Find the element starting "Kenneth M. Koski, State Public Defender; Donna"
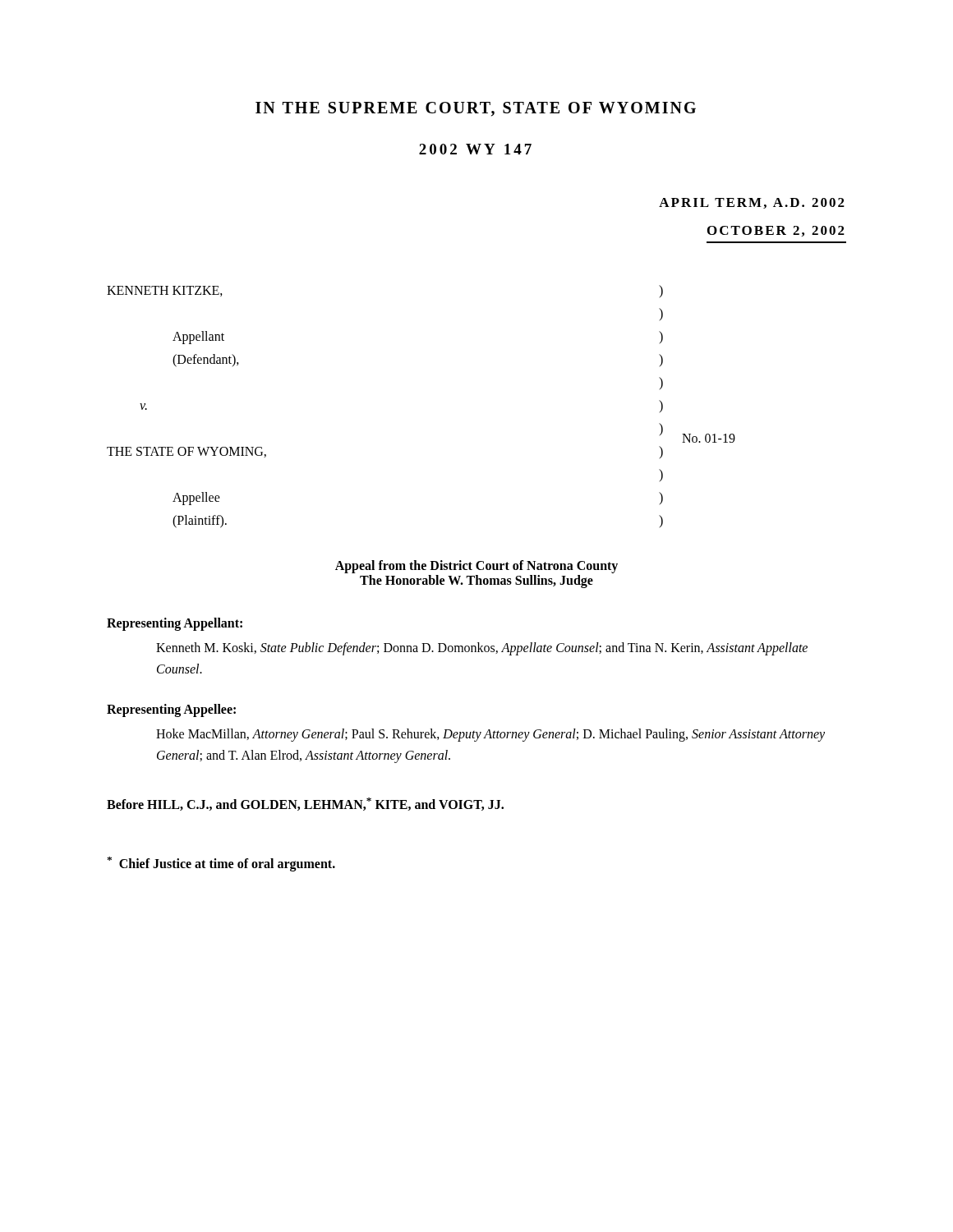This screenshot has height=1232, width=953. (482, 658)
